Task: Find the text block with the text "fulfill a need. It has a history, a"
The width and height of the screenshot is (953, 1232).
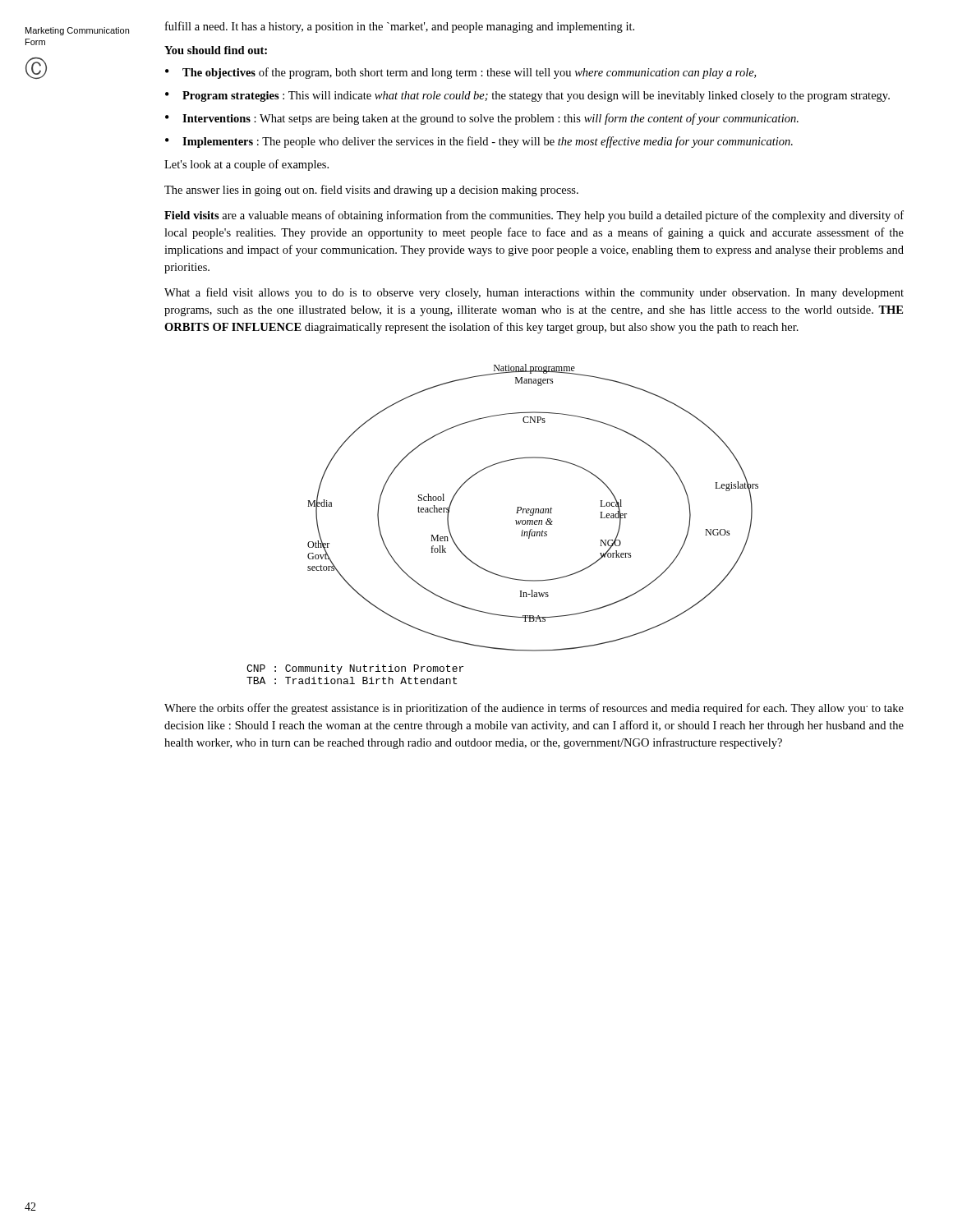Action: click(x=400, y=26)
